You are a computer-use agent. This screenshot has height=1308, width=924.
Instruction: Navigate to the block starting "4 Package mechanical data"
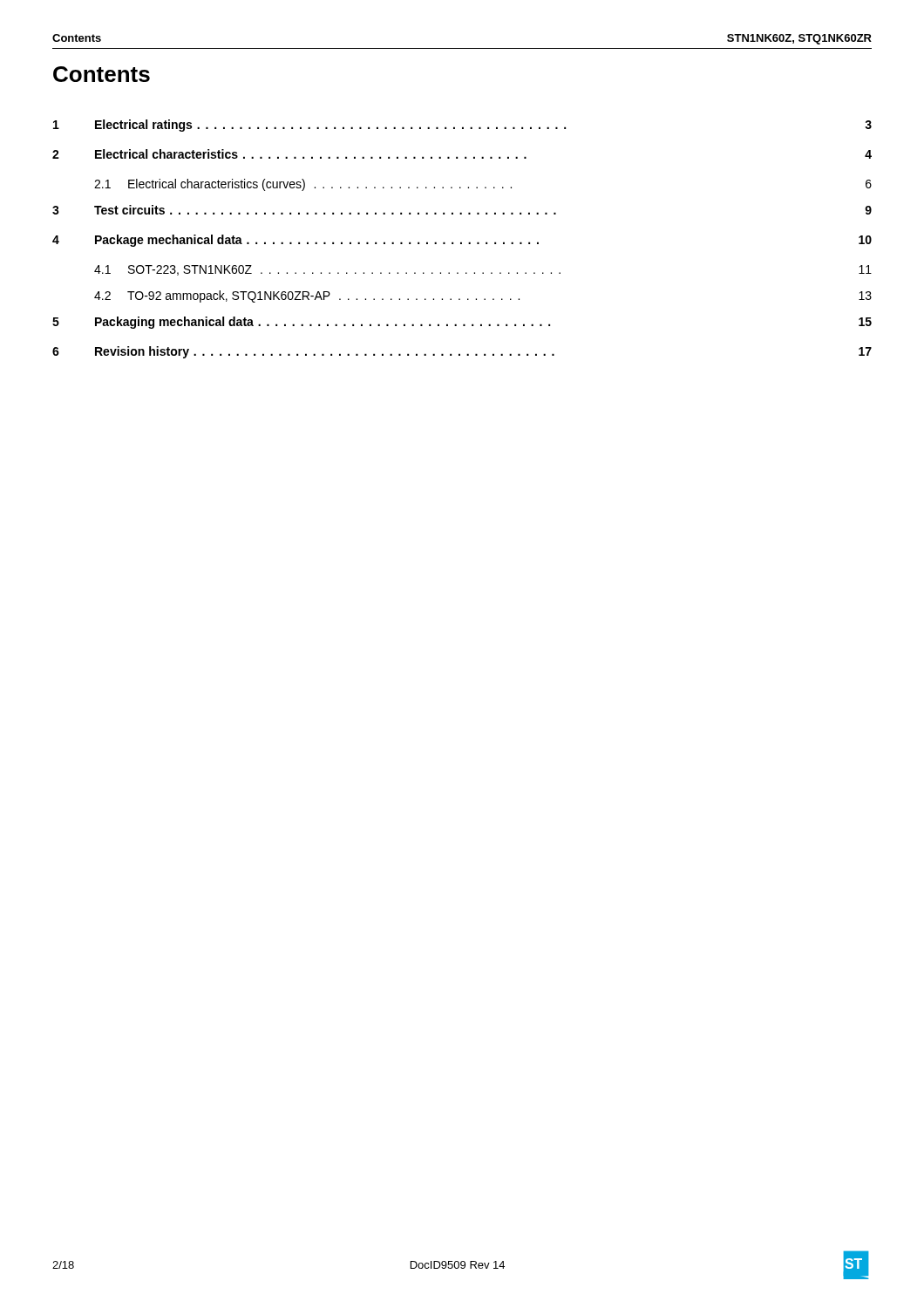coord(462,240)
